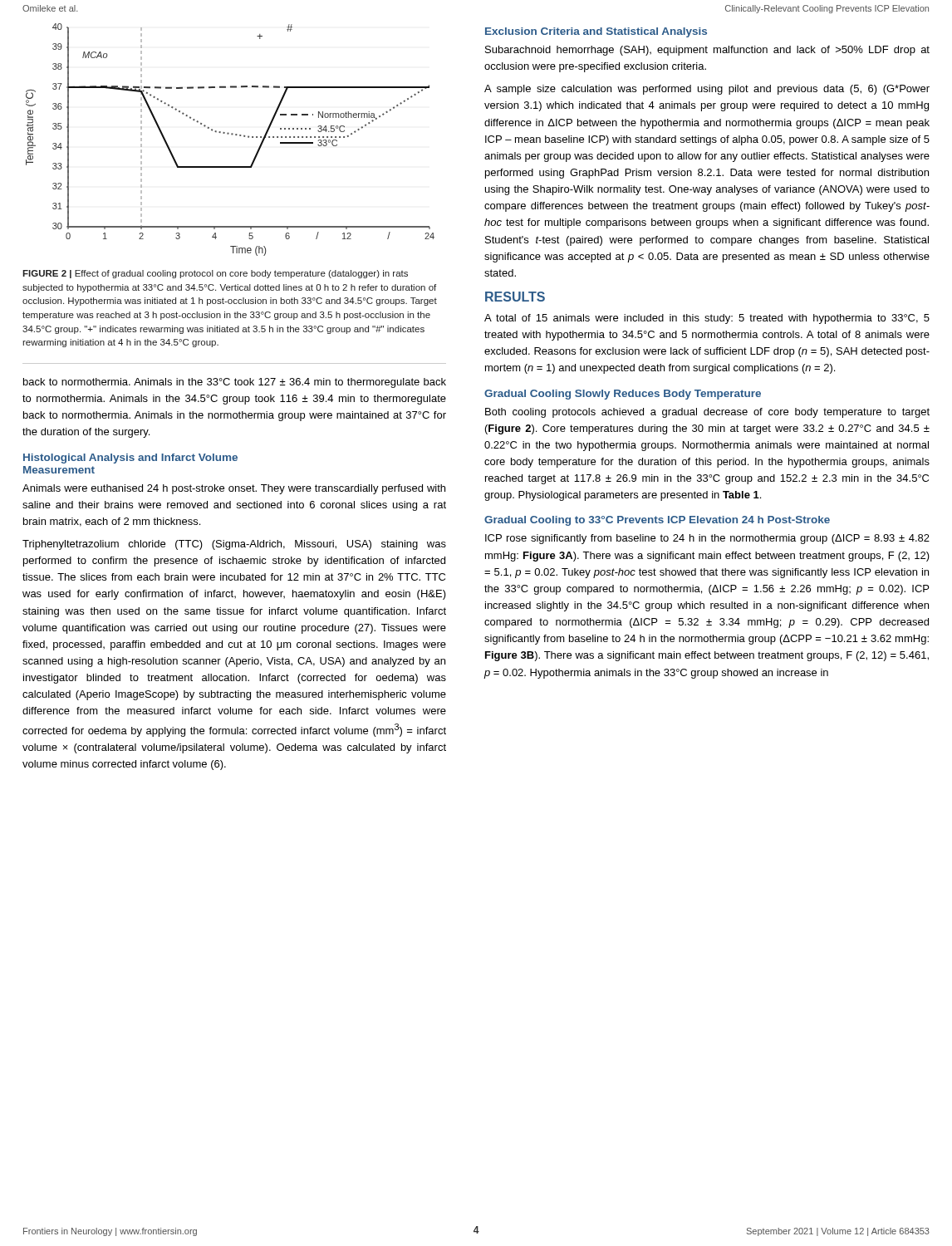Click on the text block with the text "Subarachnoid hemorrhage (SAH), equipment malfunction"
This screenshot has height=1246, width=952.
click(x=707, y=58)
